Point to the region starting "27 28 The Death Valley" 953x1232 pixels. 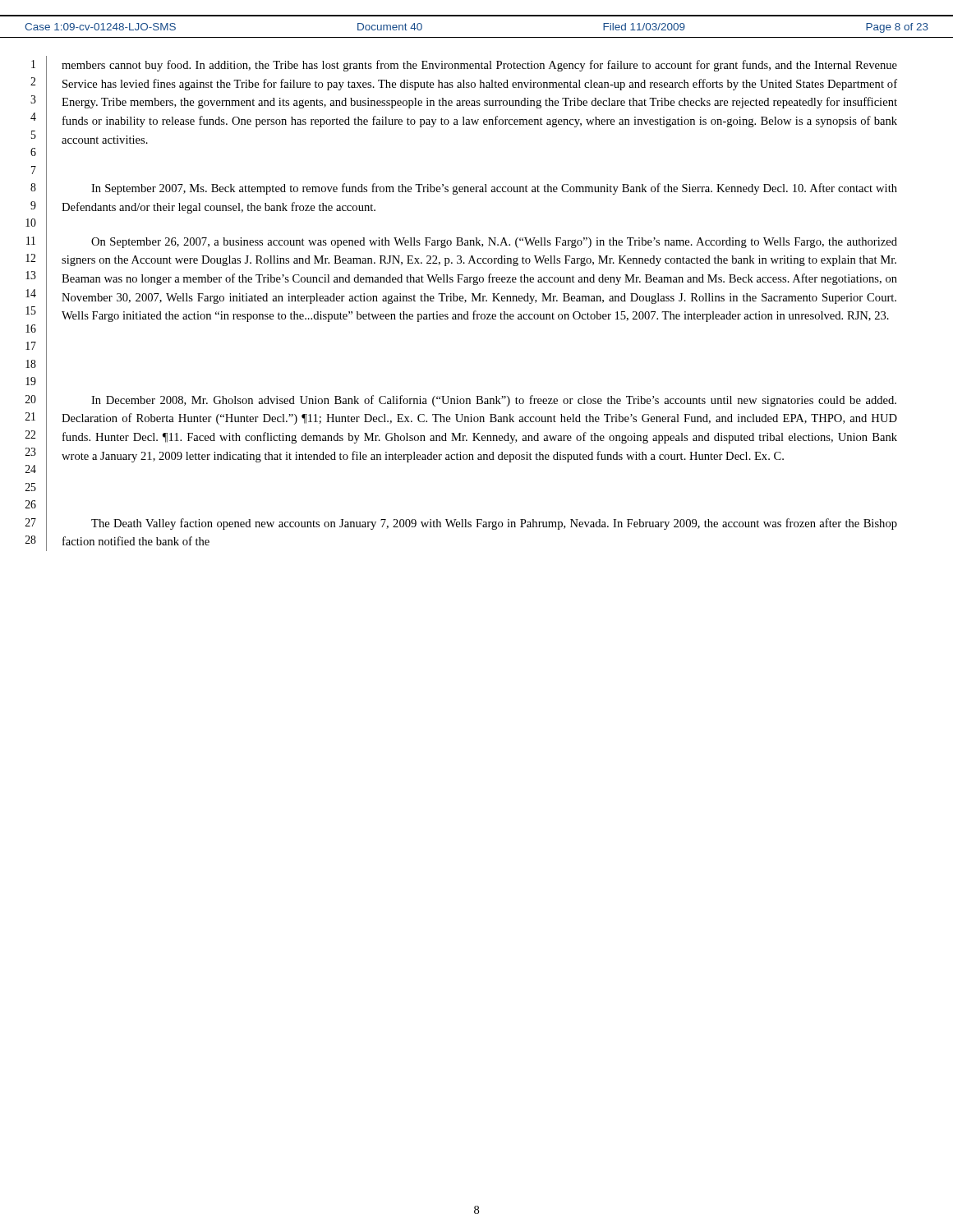449,533
